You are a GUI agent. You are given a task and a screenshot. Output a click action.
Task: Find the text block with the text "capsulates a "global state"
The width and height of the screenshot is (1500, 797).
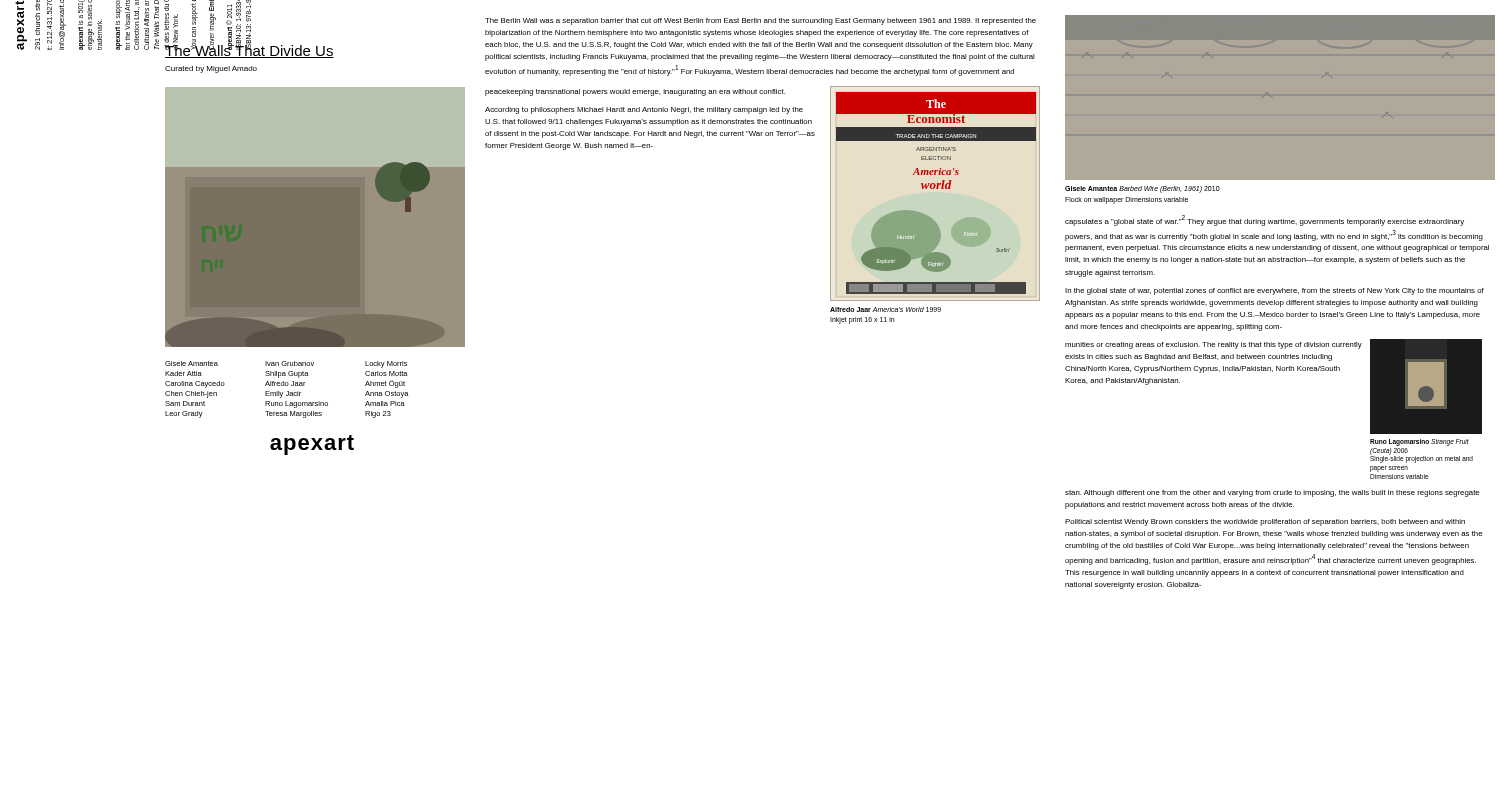coord(1277,245)
